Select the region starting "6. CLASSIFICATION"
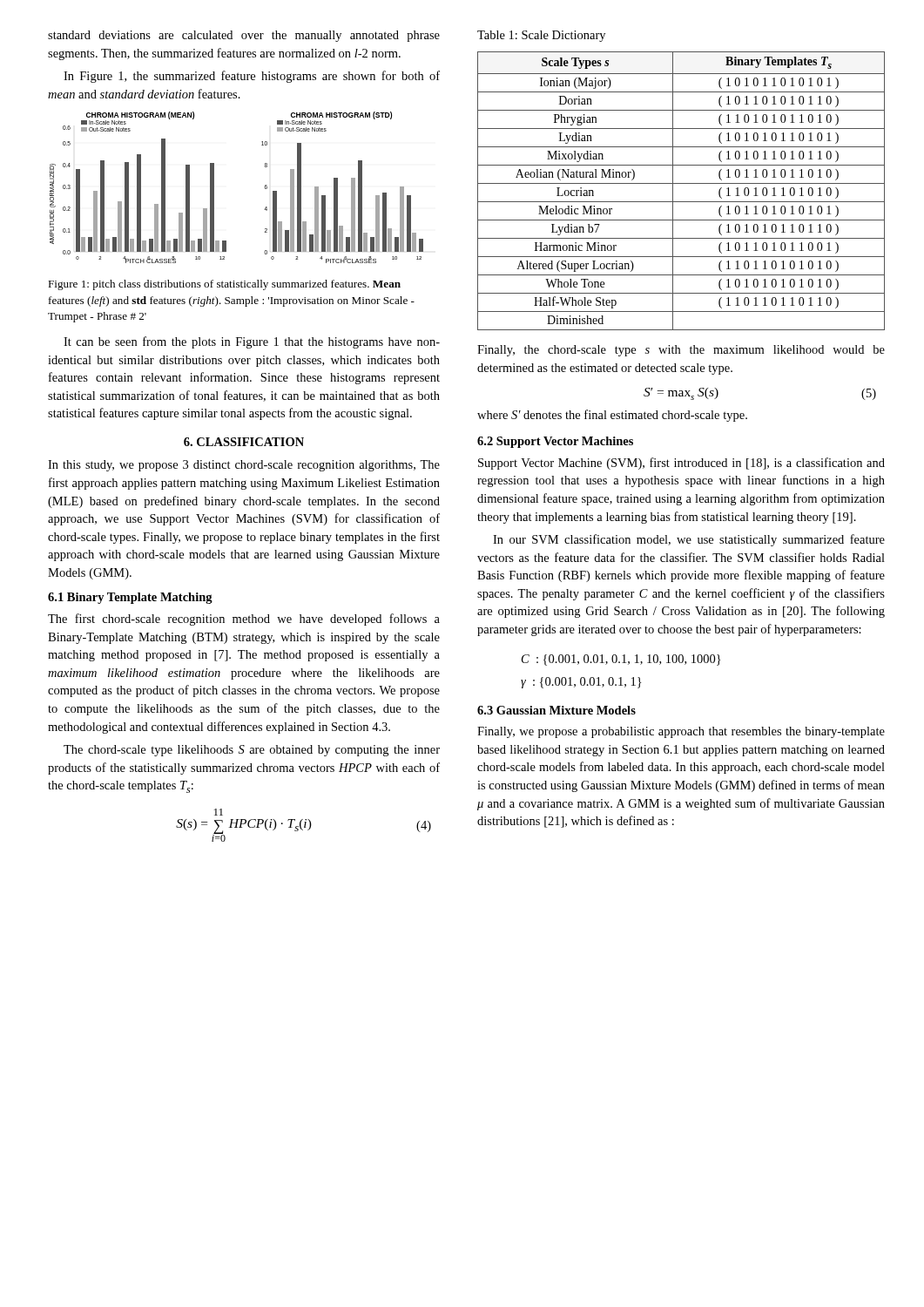The image size is (924, 1307). pyautogui.click(x=244, y=442)
